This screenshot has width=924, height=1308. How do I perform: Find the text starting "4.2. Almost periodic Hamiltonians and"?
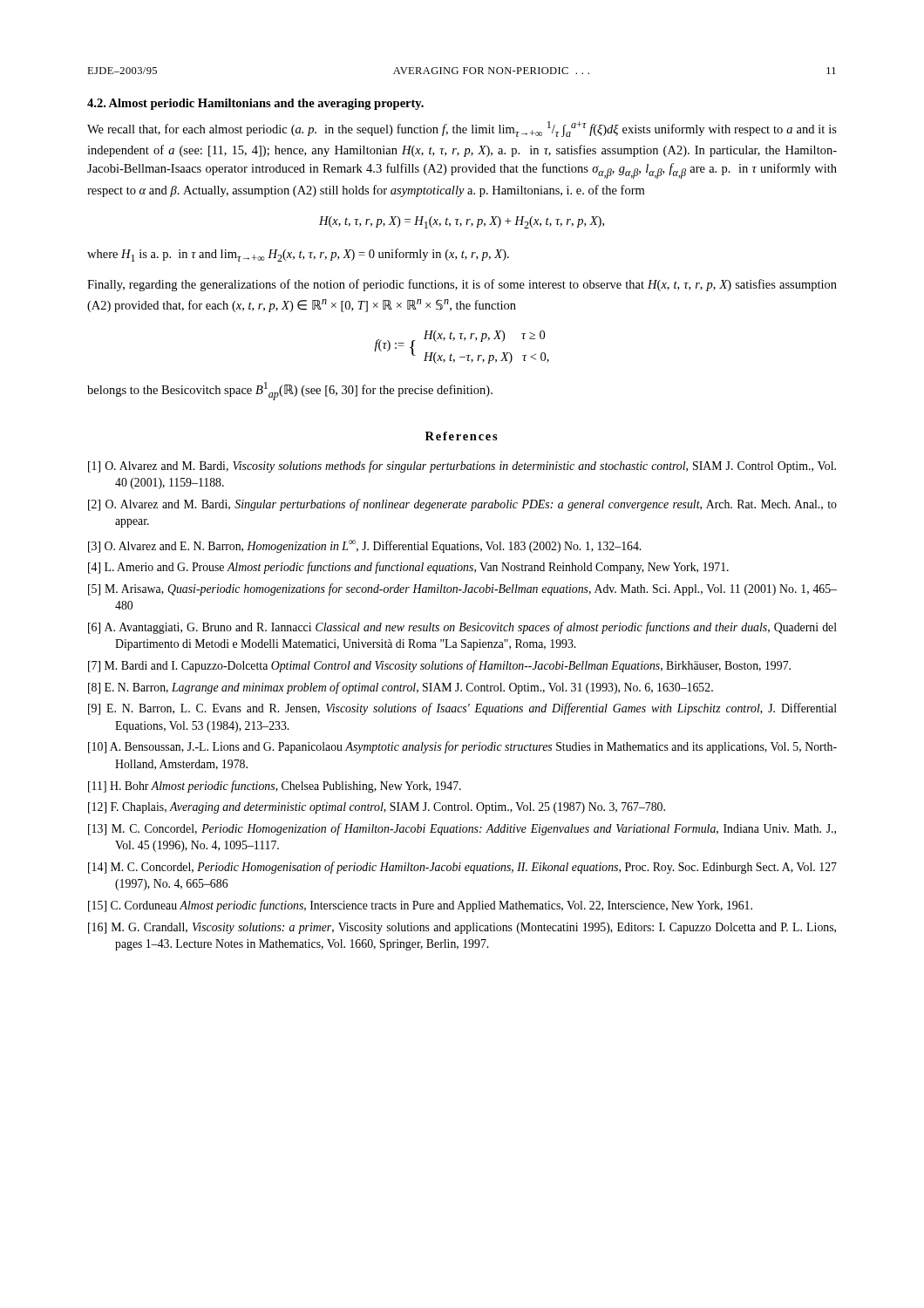[x=256, y=103]
